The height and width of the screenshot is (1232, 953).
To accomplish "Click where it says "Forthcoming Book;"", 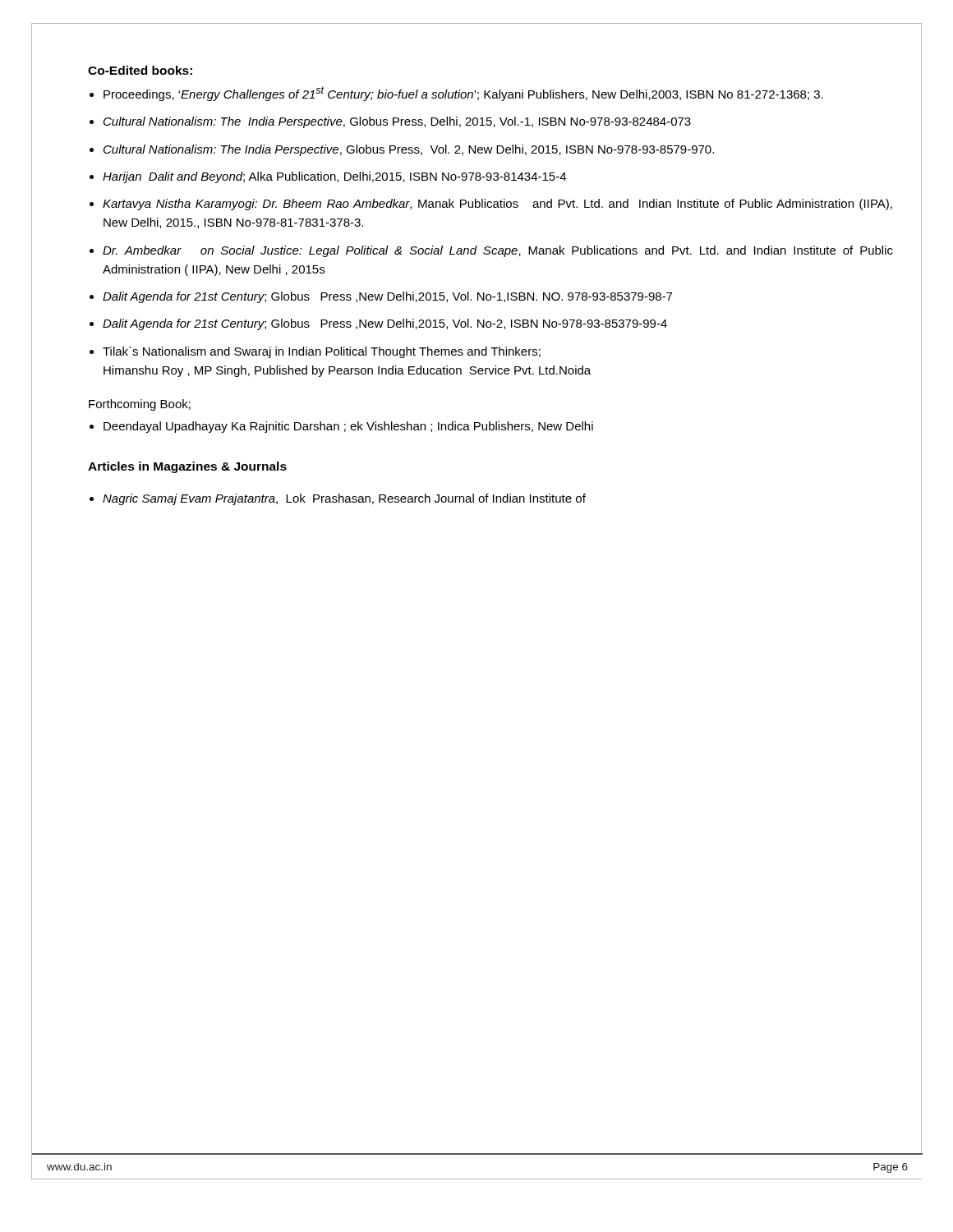I will click(x=140, y=404).
